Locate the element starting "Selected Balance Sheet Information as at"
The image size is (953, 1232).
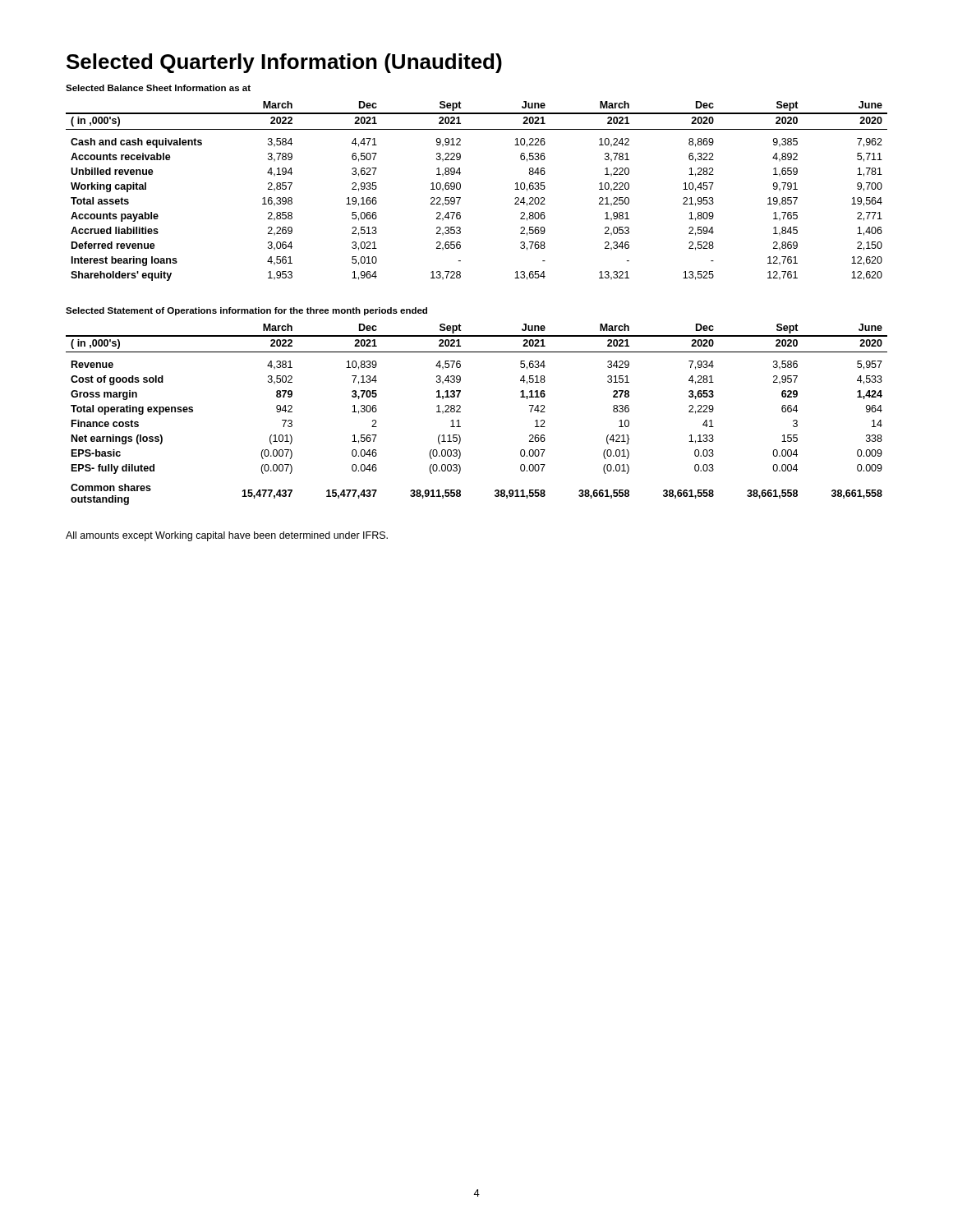(158, 88)
